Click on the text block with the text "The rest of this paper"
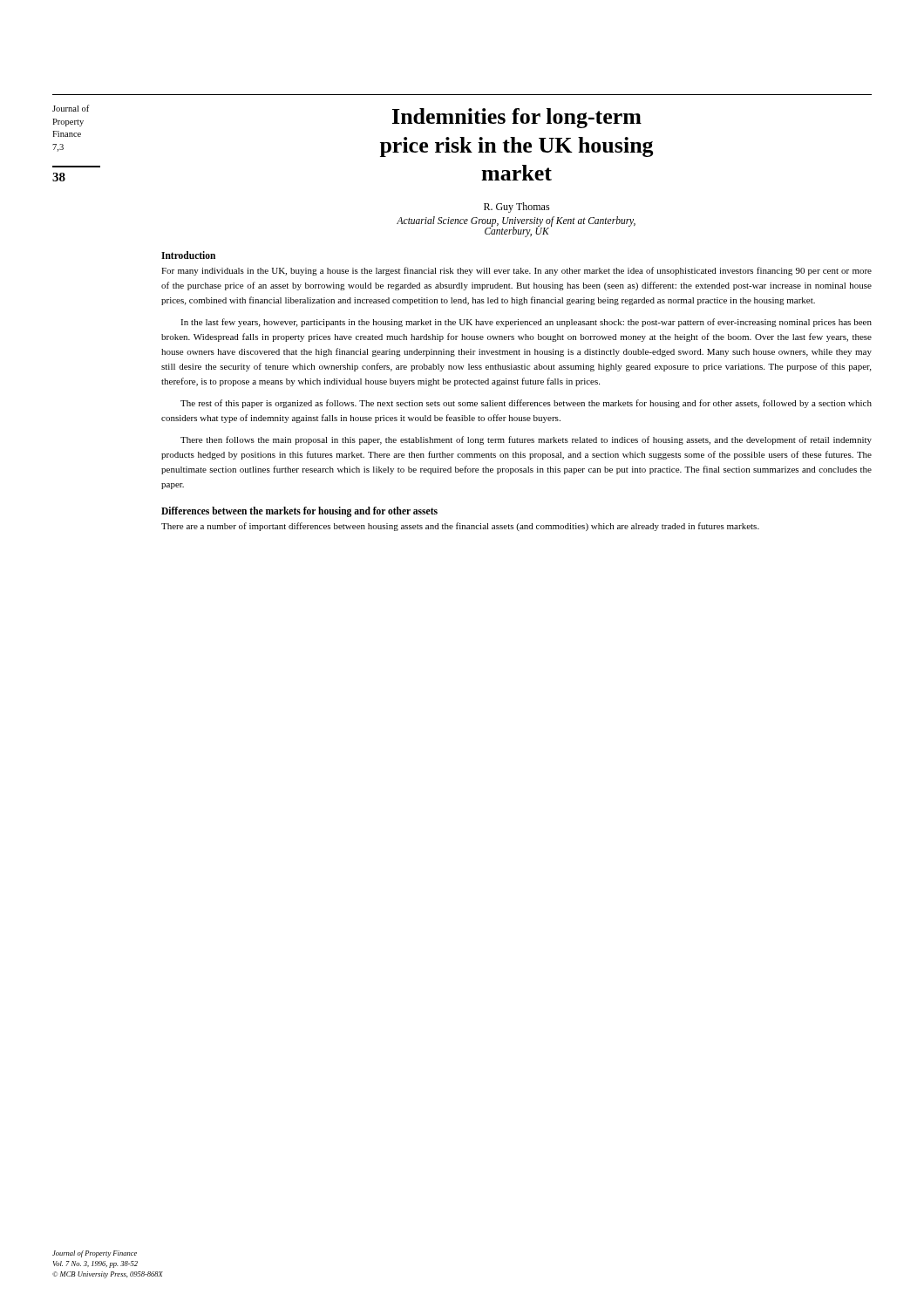924x1308 pixels. tap(516, 411)
